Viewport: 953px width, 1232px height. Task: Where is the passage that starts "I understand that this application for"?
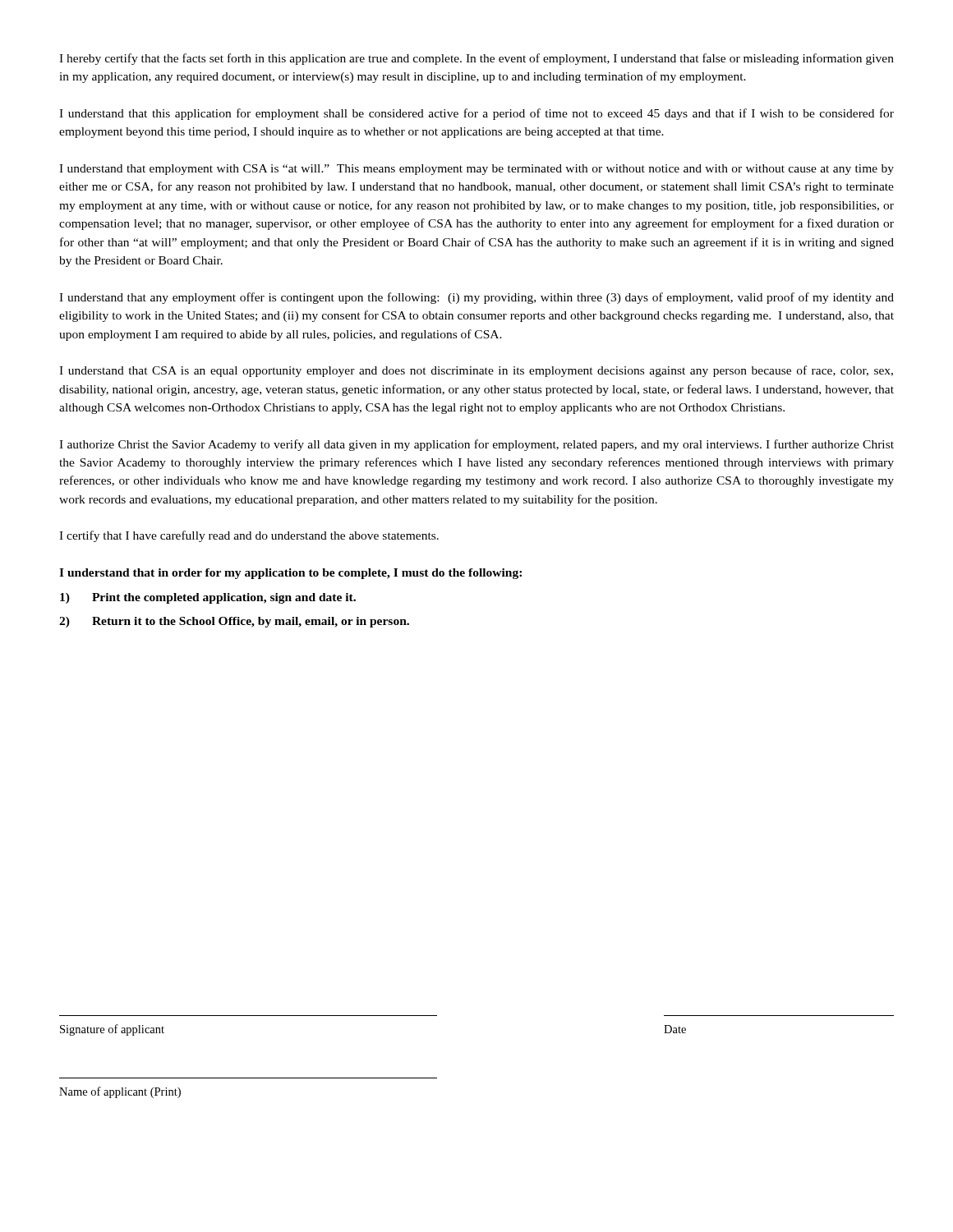[476, 122]
